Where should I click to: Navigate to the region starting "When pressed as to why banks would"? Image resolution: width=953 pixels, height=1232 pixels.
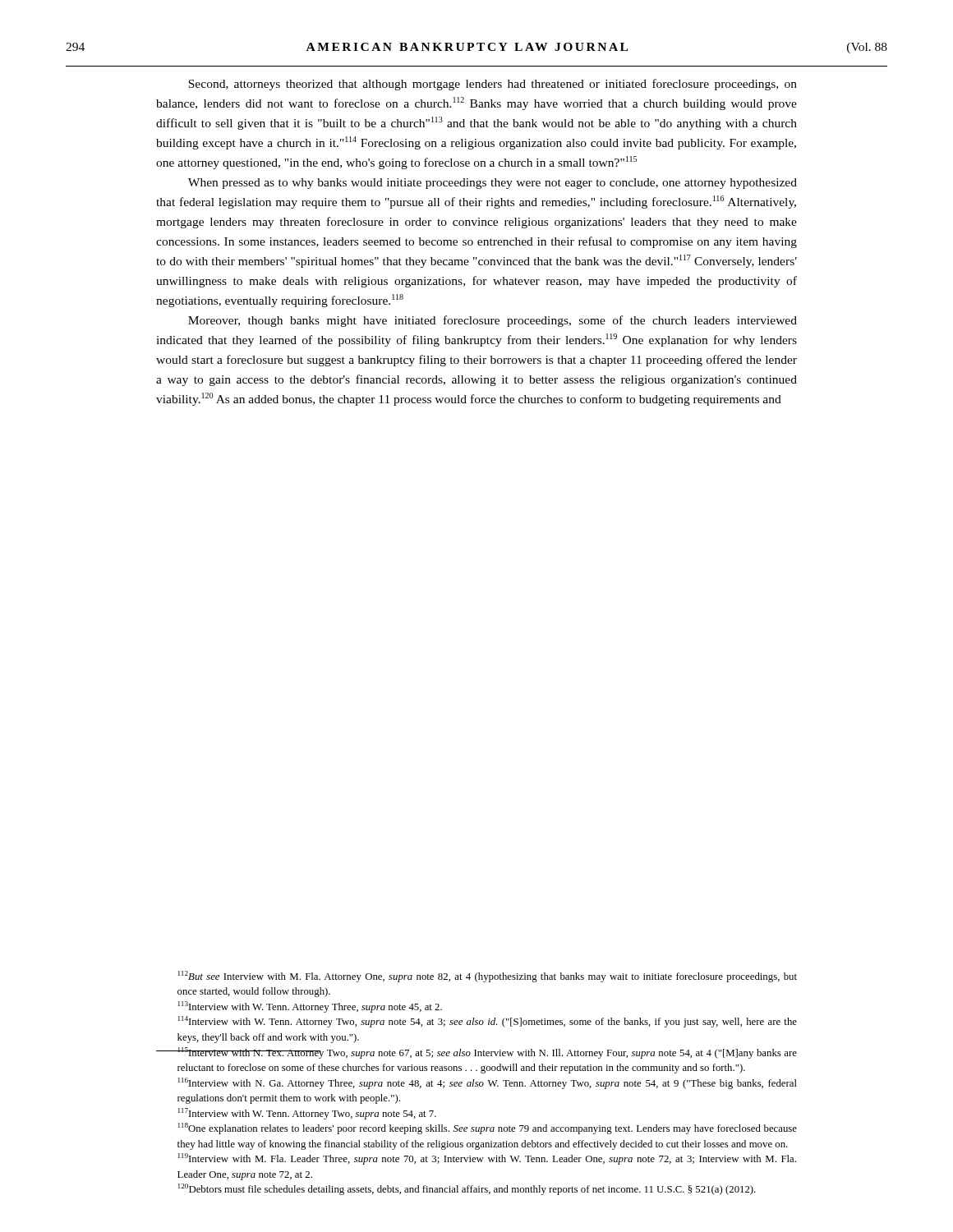point(476,242)
